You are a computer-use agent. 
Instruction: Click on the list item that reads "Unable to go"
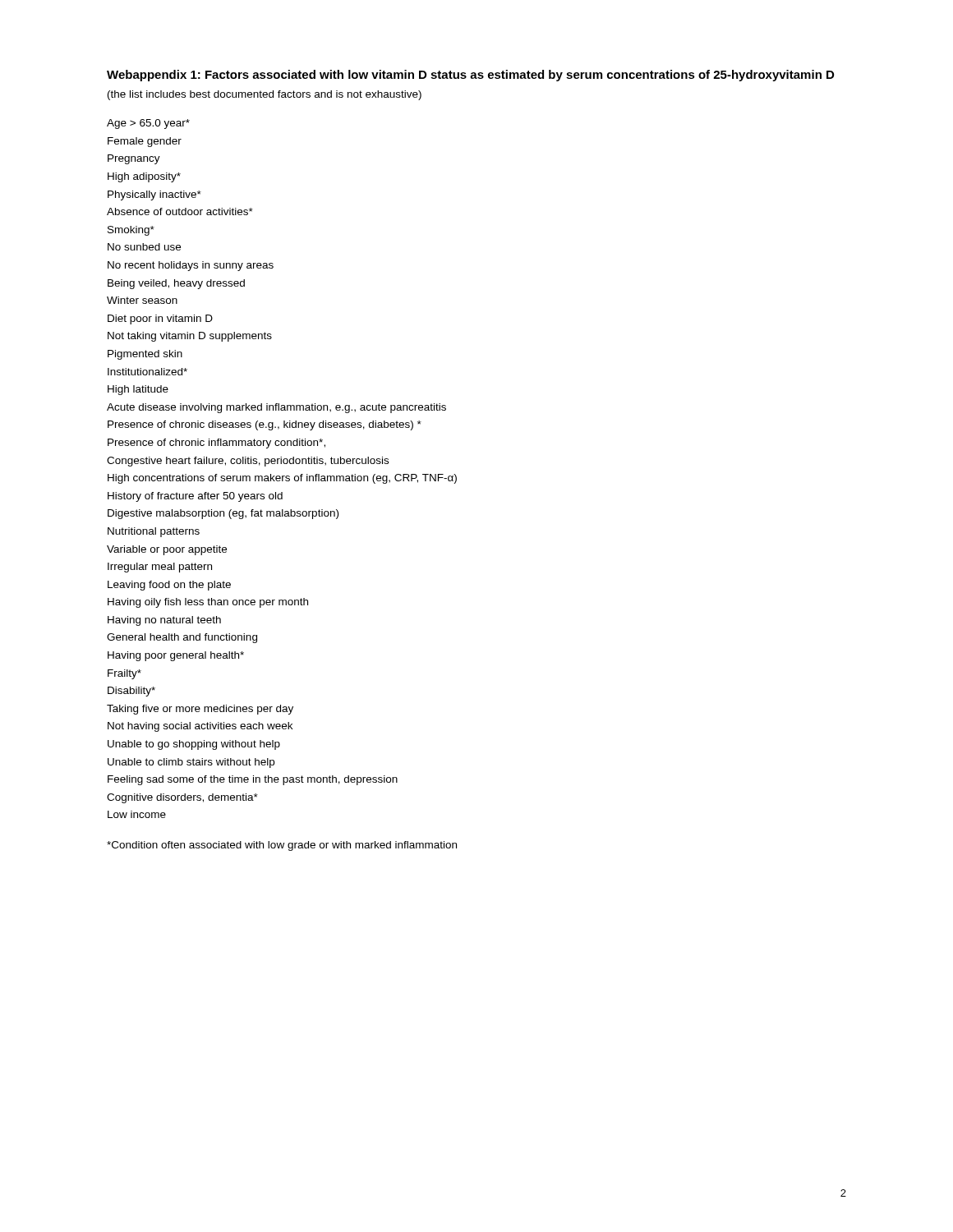(x=193, y=744)
